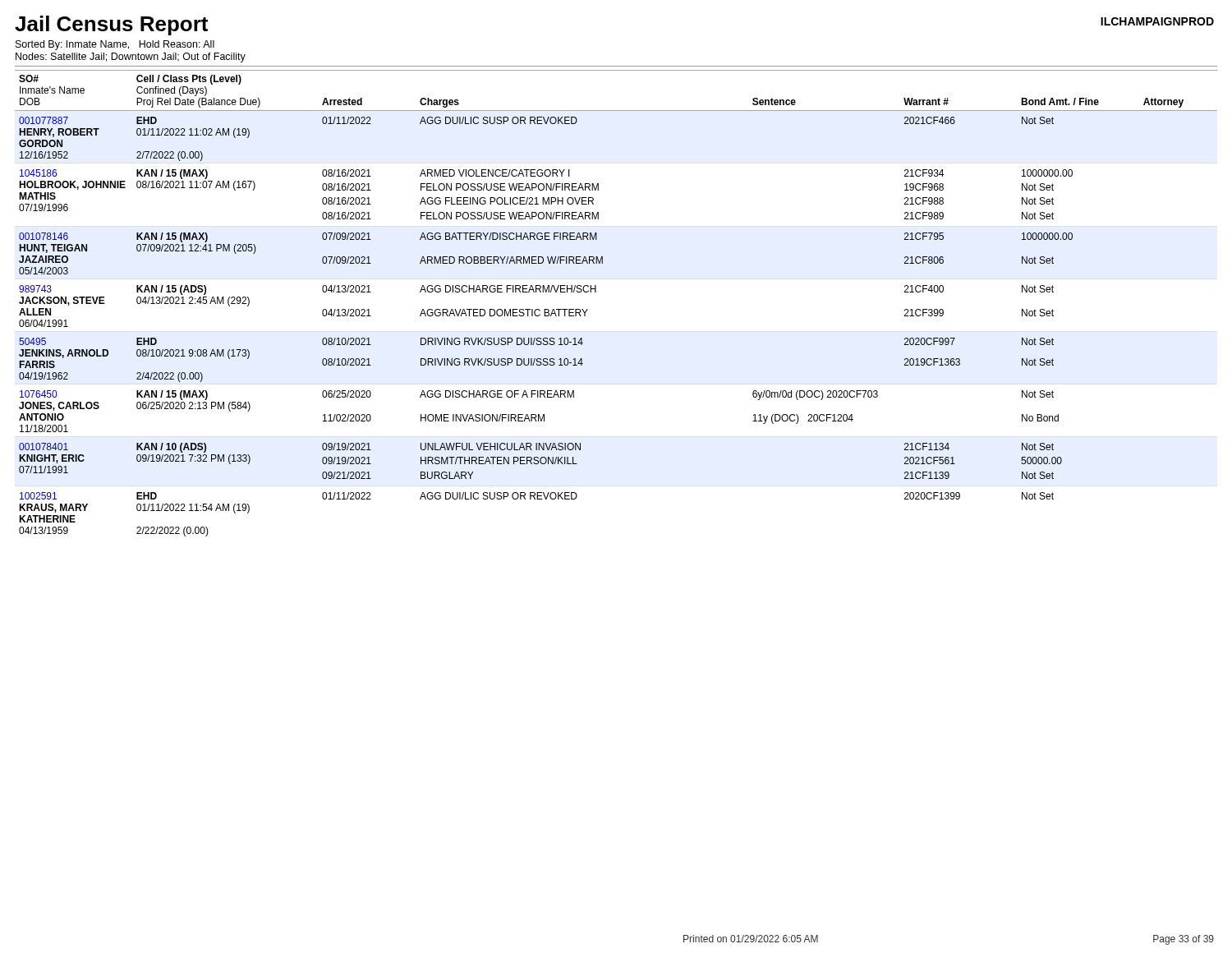1232x953 pixels.
Task: Find the table that mentions "001078146 HUNT, TEIGAN JAZAIREO"
Action: coord(616,304)
